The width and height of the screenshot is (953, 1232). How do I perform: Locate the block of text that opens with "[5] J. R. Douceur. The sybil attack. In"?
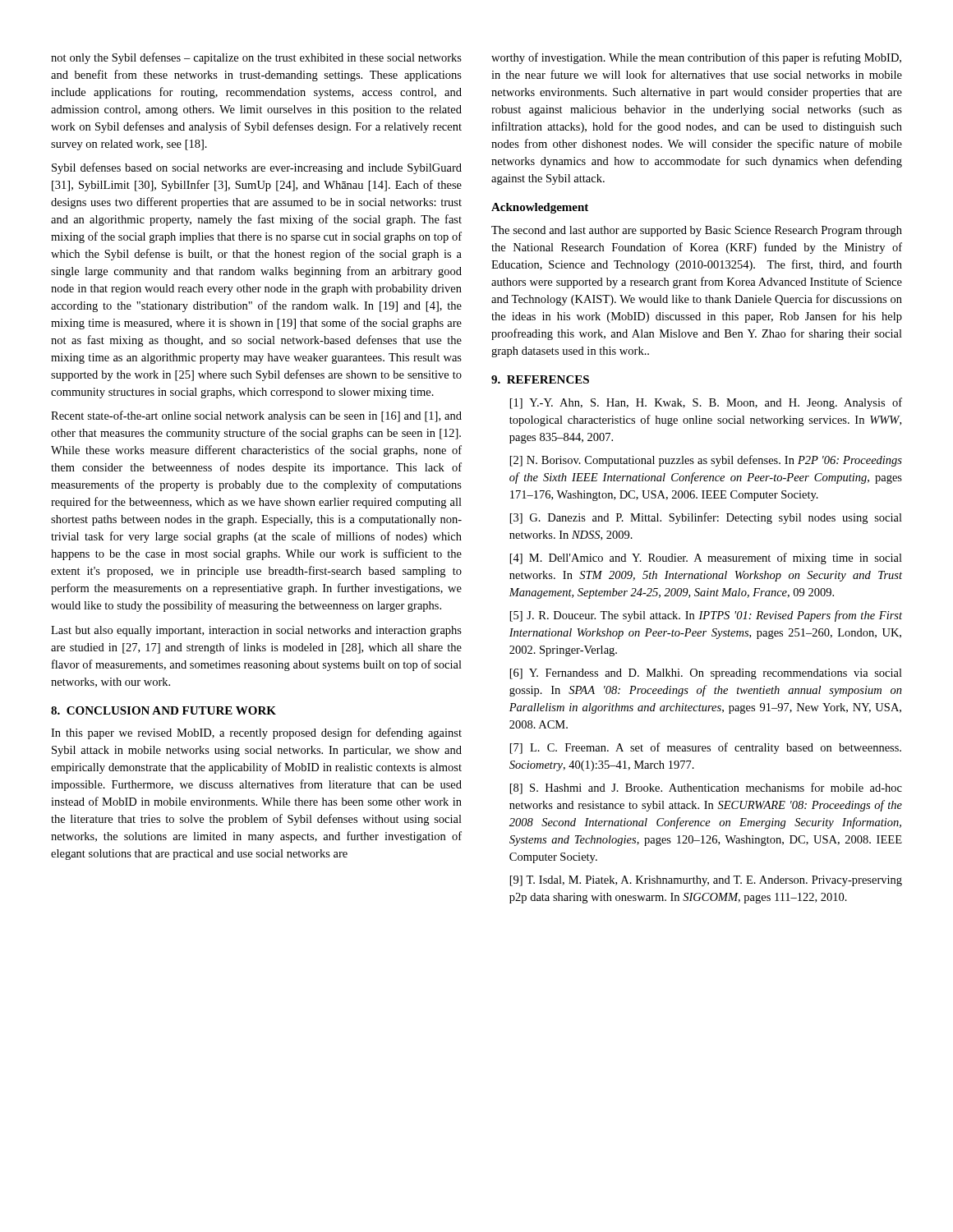(697, 633)
